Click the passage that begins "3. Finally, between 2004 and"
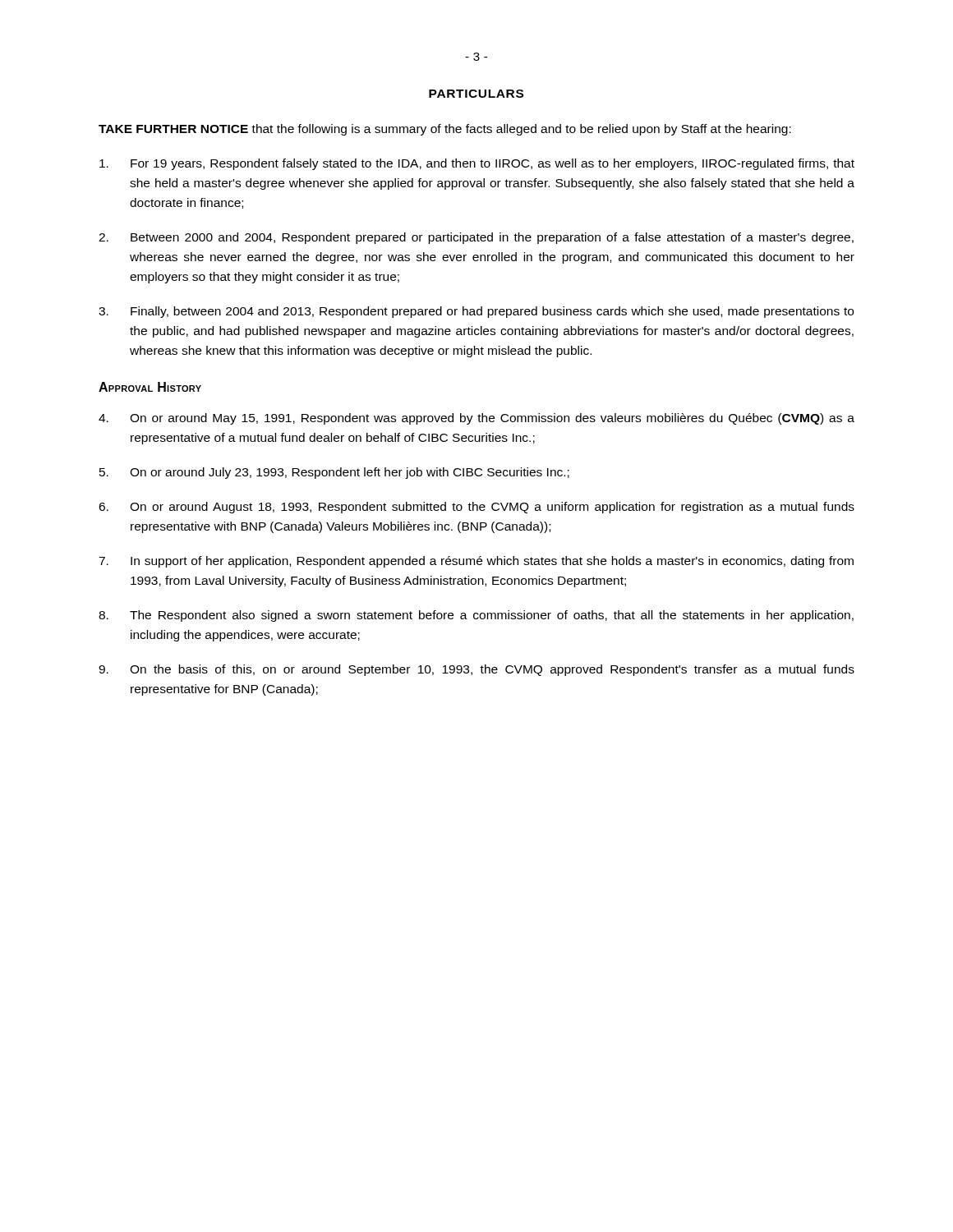953x1232 pixels. click(x=476, y=331)
